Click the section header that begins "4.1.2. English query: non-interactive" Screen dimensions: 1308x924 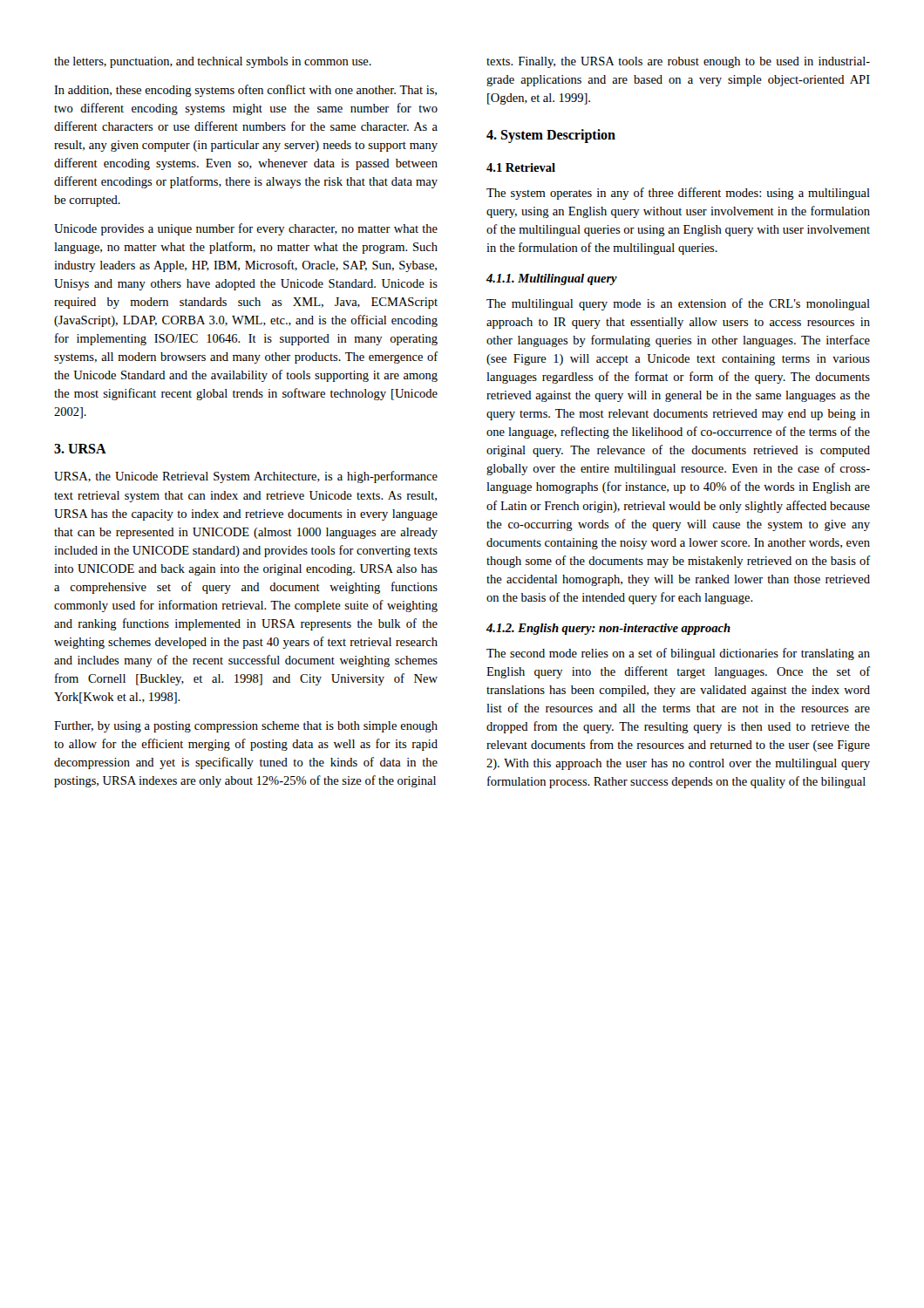[678, 628]
